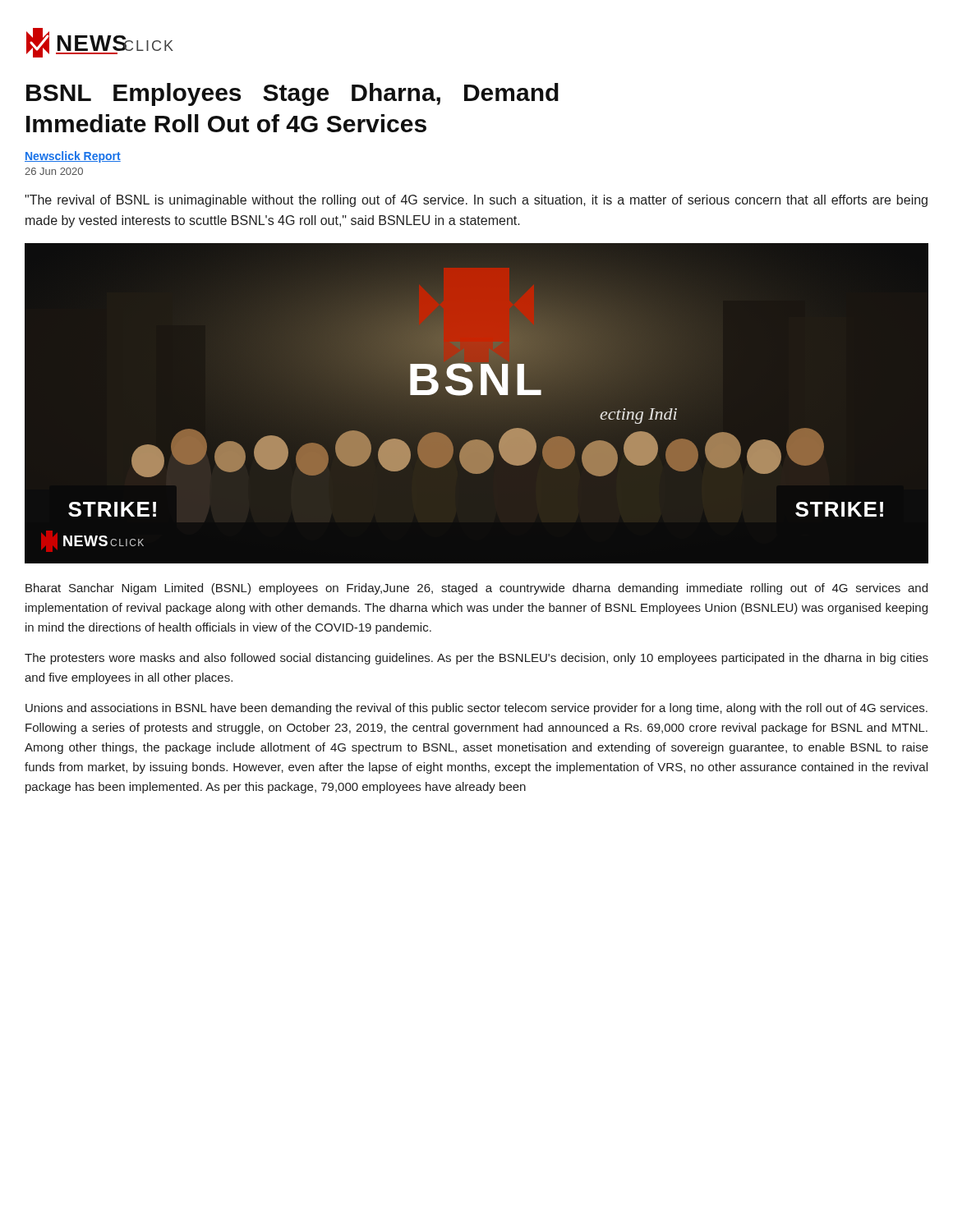Point to "Newsclick Report"

pos(73,156)
